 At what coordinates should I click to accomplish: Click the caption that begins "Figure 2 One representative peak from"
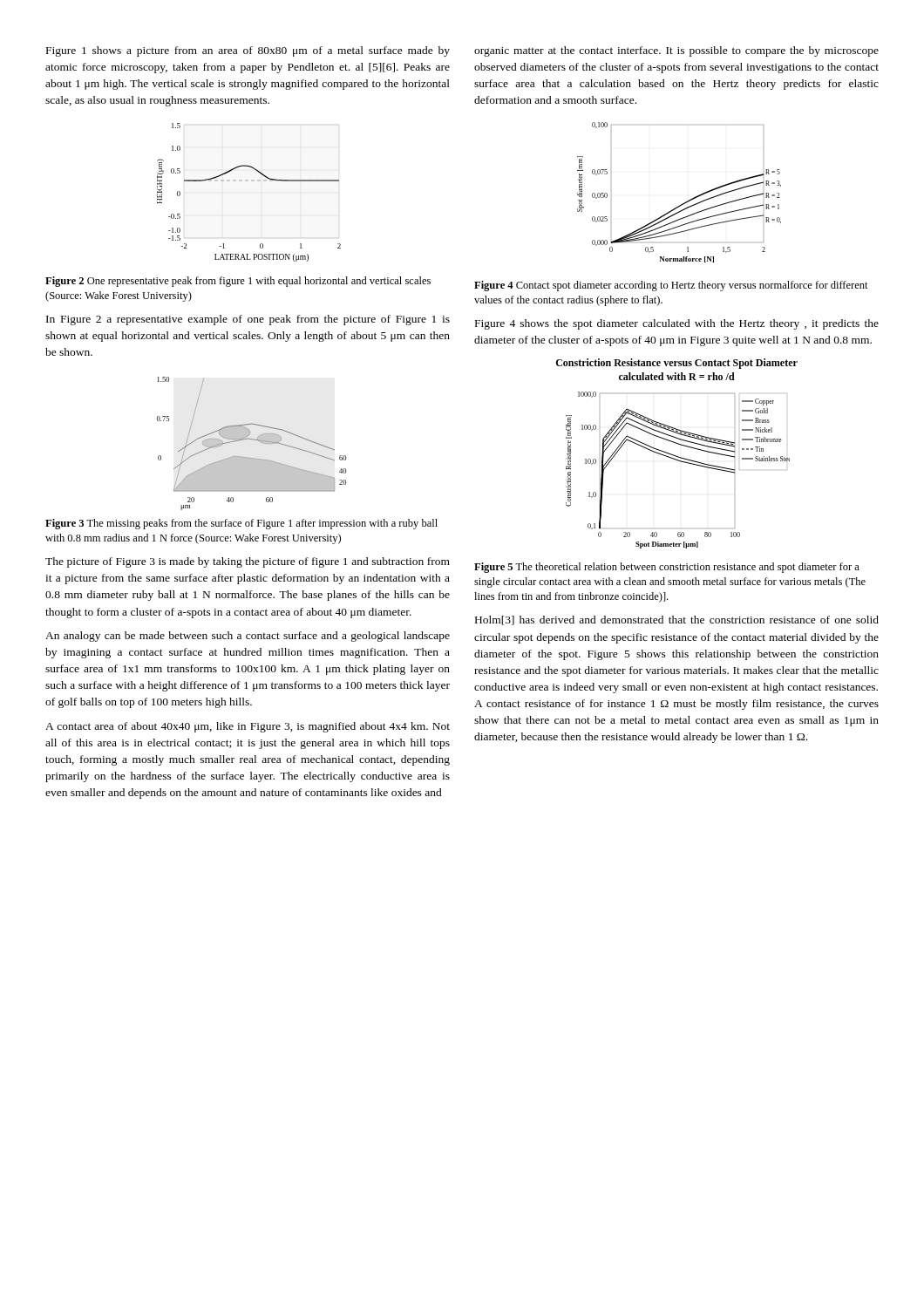[x=238, y=288]
